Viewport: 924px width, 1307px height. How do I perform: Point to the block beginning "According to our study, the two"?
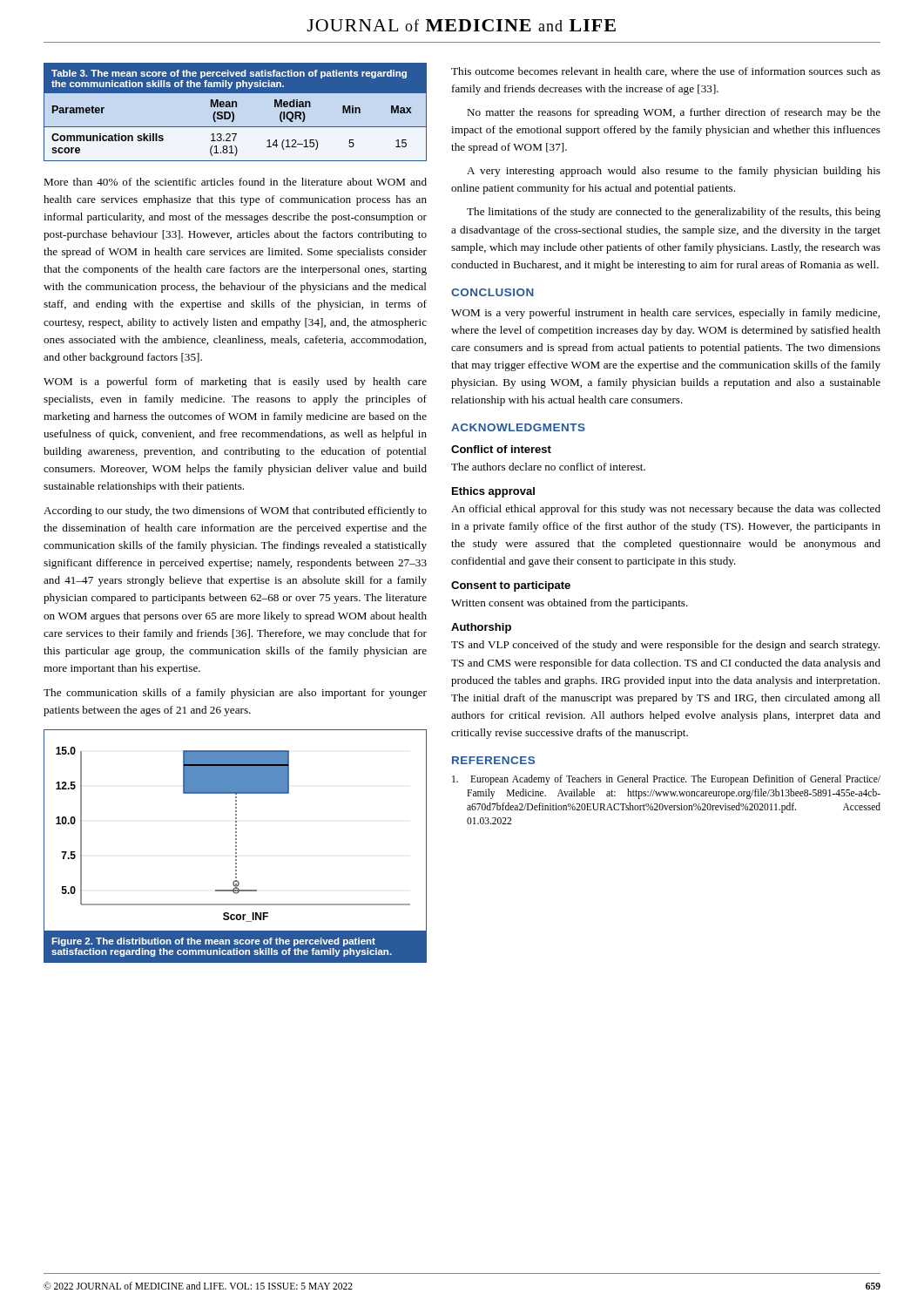[x=235, y=589]
